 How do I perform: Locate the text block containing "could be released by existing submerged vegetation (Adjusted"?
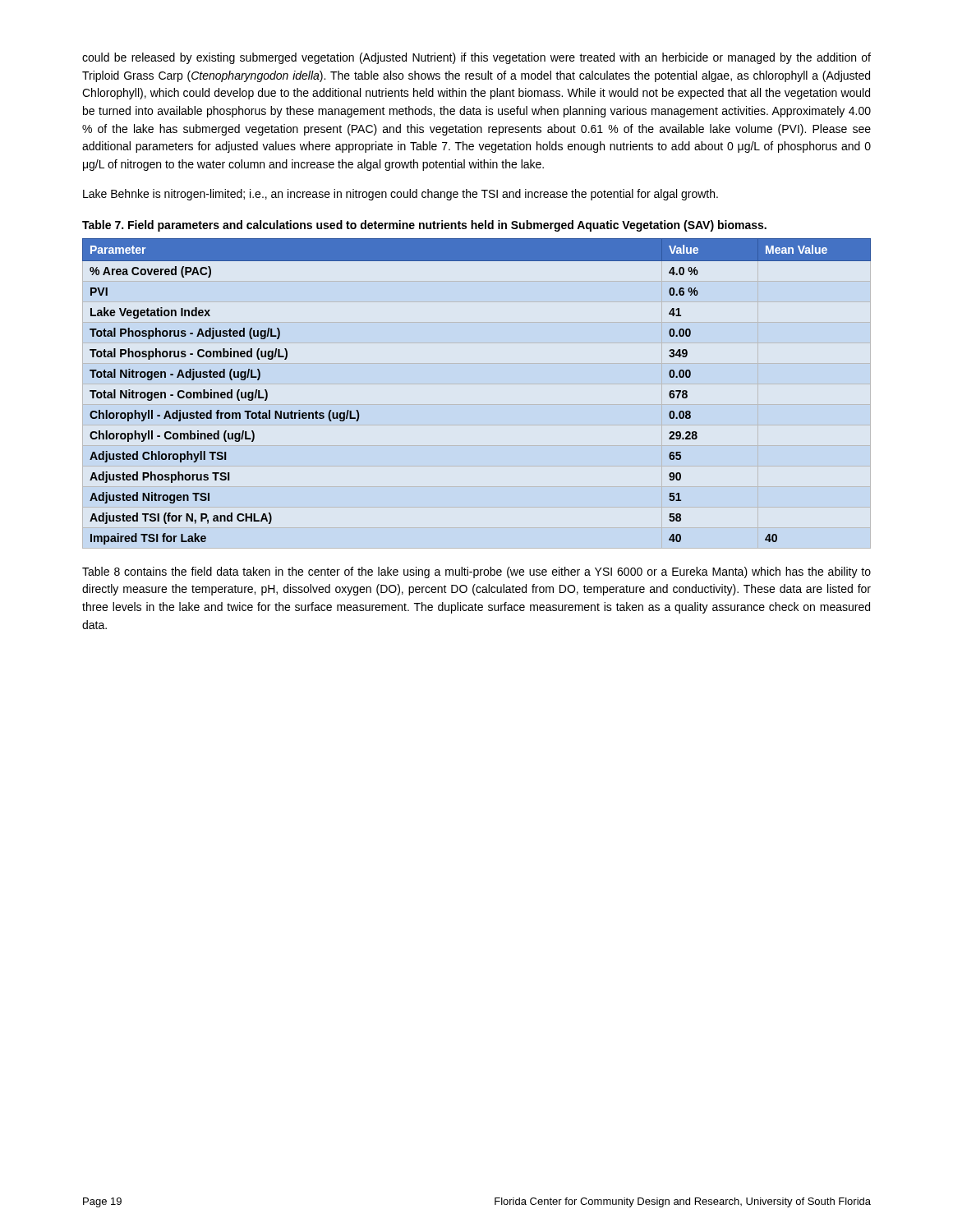coord(476,111)
